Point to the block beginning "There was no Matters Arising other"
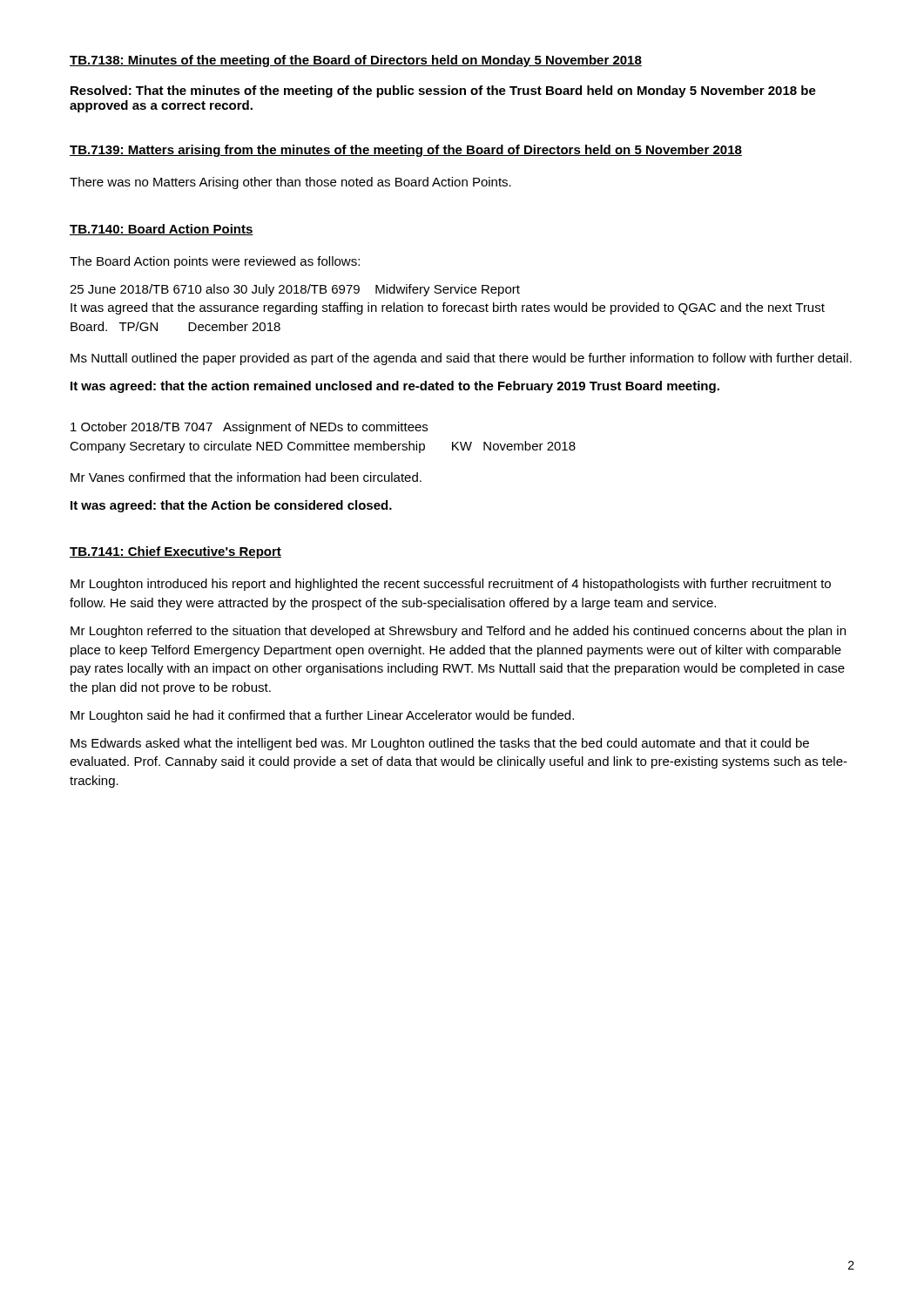 tap(291, 182)
